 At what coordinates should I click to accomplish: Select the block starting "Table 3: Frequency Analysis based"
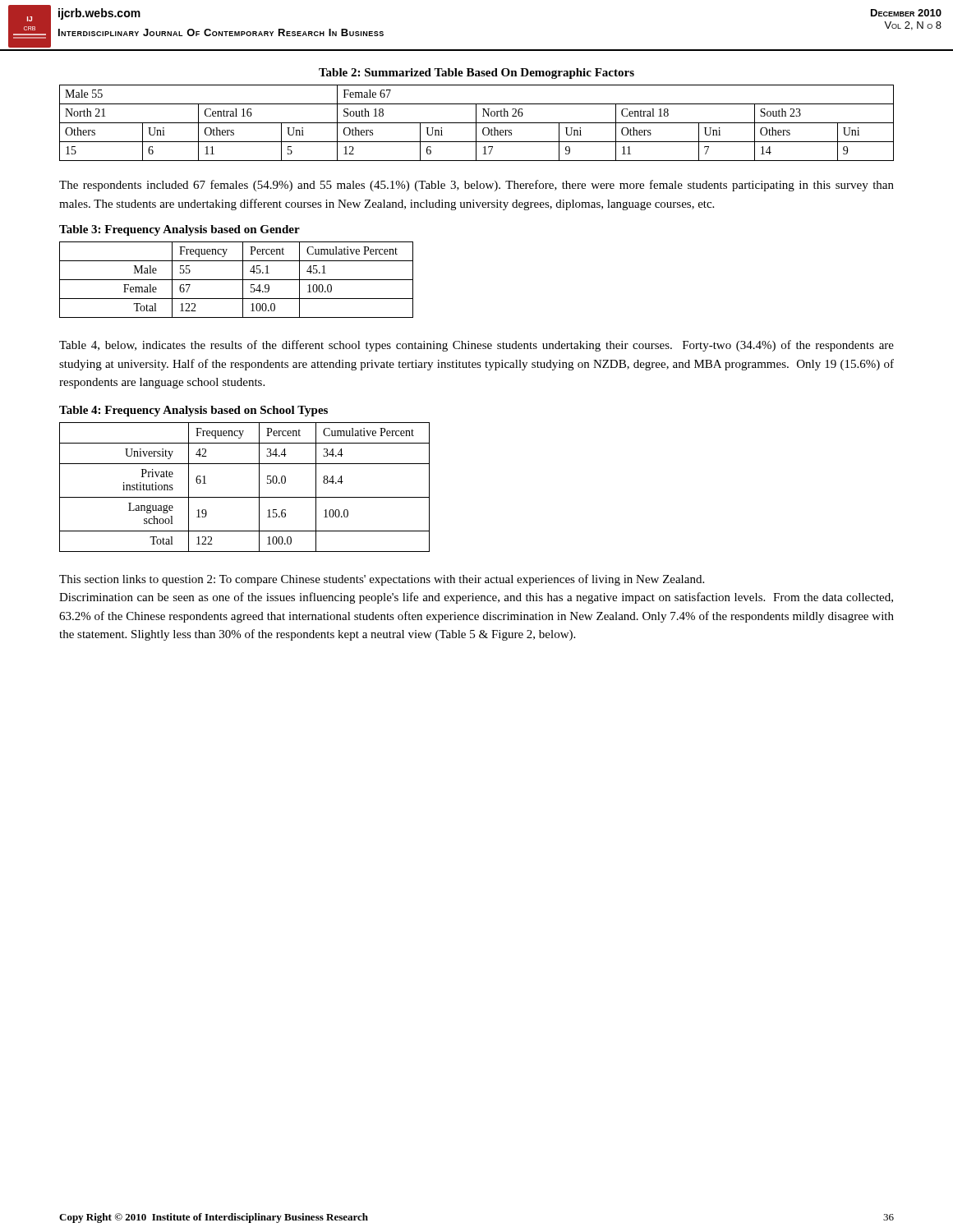click(179, 229)
